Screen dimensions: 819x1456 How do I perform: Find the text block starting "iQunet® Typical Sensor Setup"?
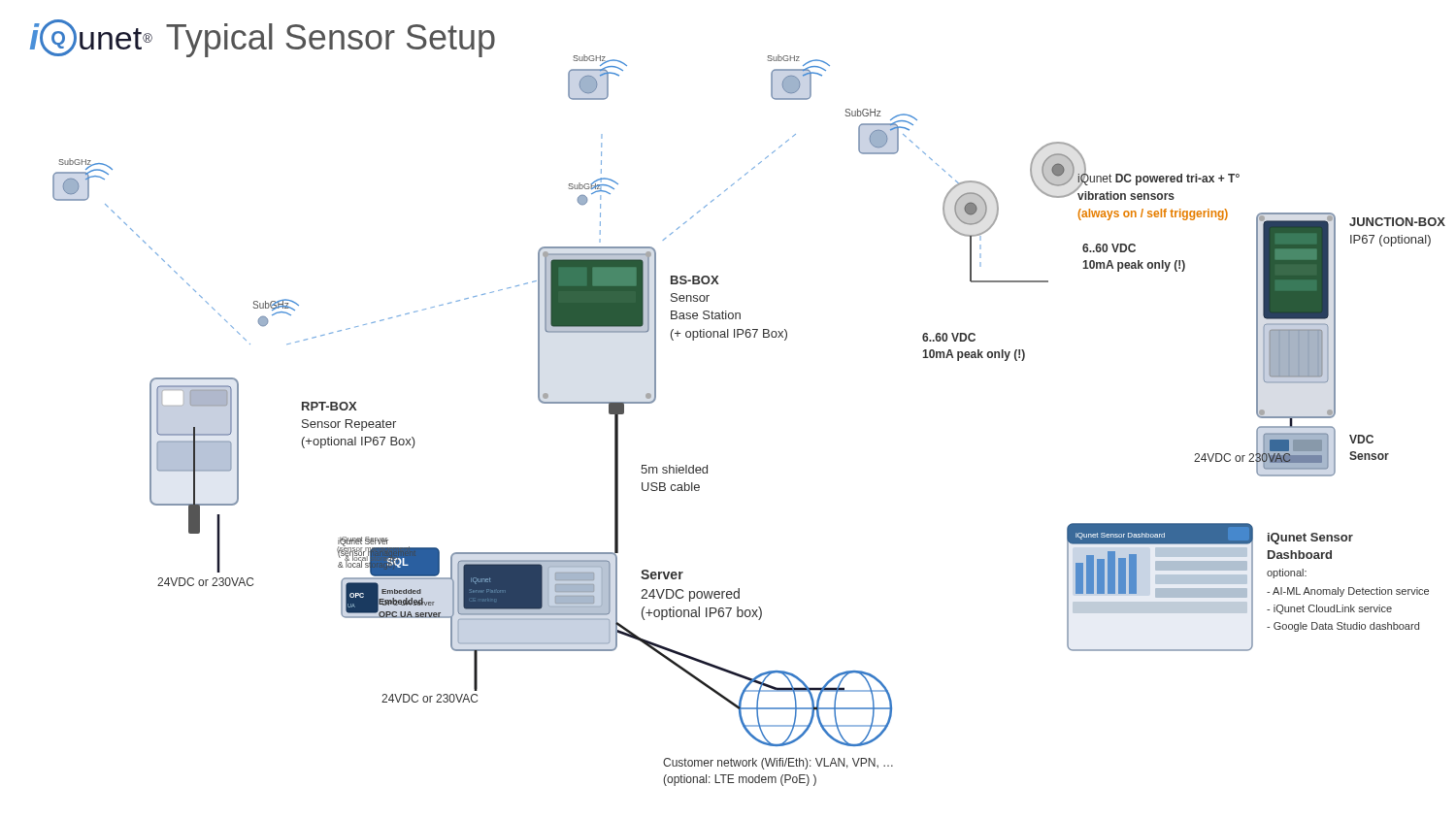263,38
